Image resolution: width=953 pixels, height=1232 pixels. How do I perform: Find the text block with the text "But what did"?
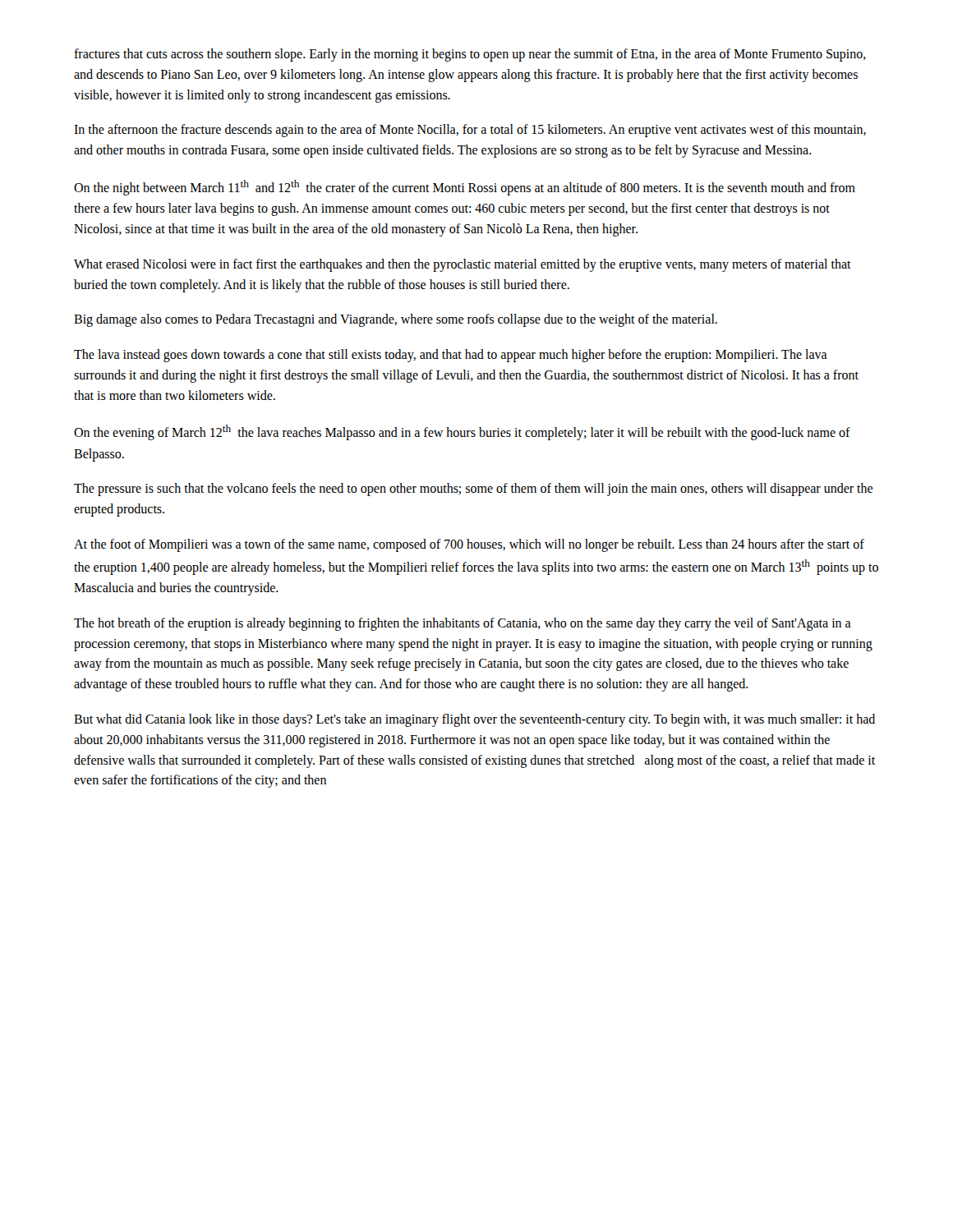(x=475, y=750)
